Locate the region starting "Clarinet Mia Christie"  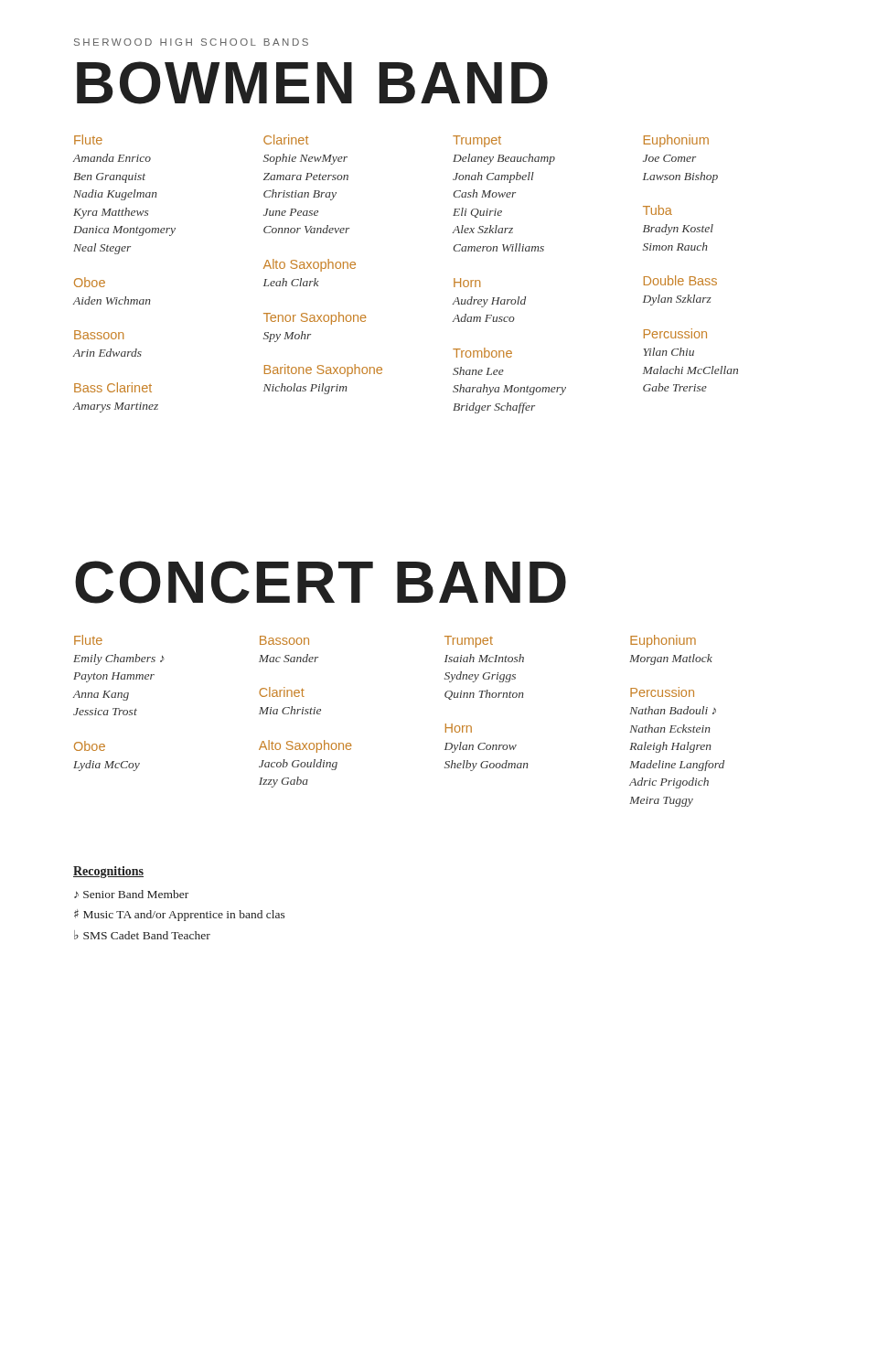pyautogui.click(x=282, y=692)
